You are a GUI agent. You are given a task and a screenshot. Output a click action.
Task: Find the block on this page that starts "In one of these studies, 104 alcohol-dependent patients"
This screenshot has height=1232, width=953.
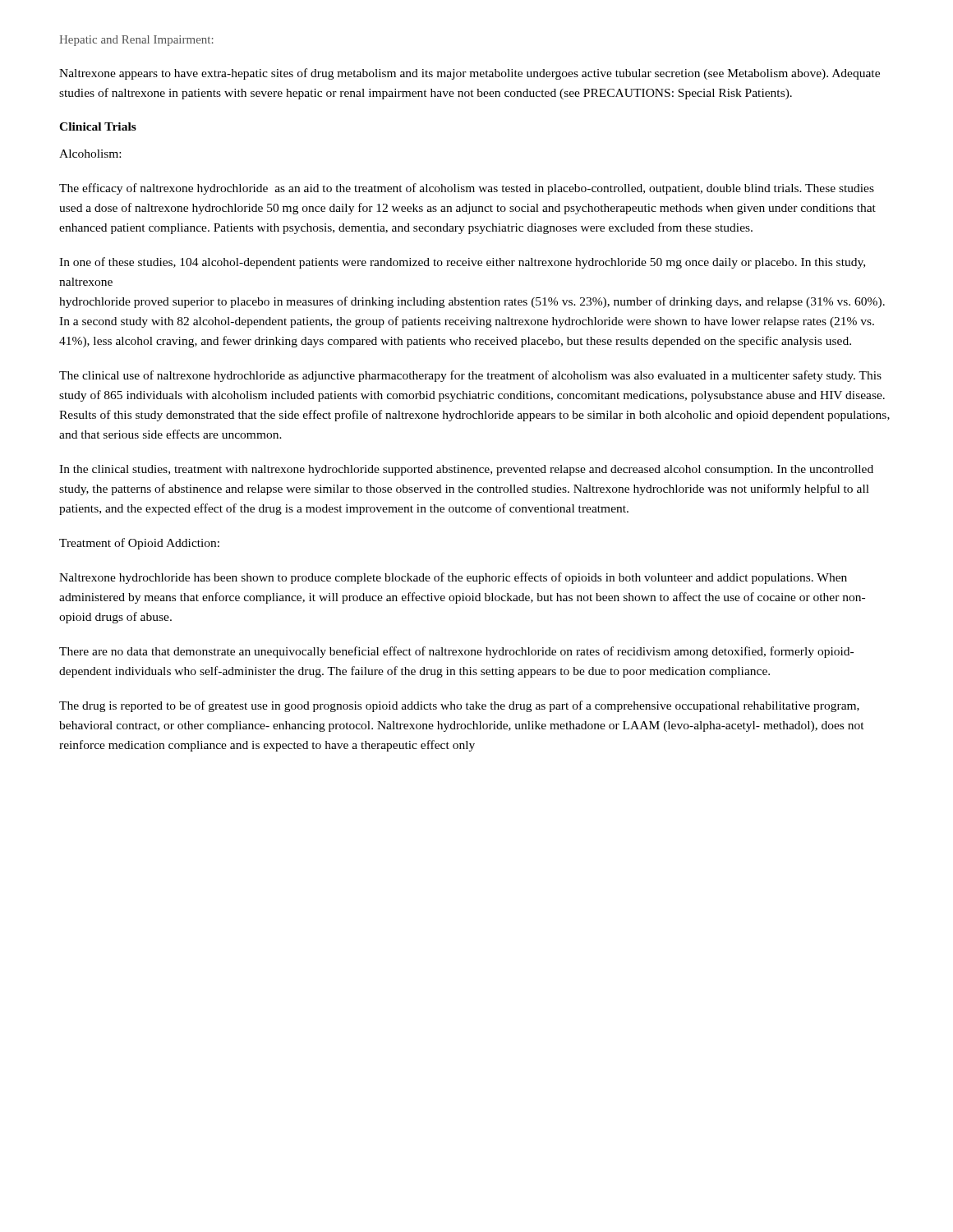tap(463, 271)
